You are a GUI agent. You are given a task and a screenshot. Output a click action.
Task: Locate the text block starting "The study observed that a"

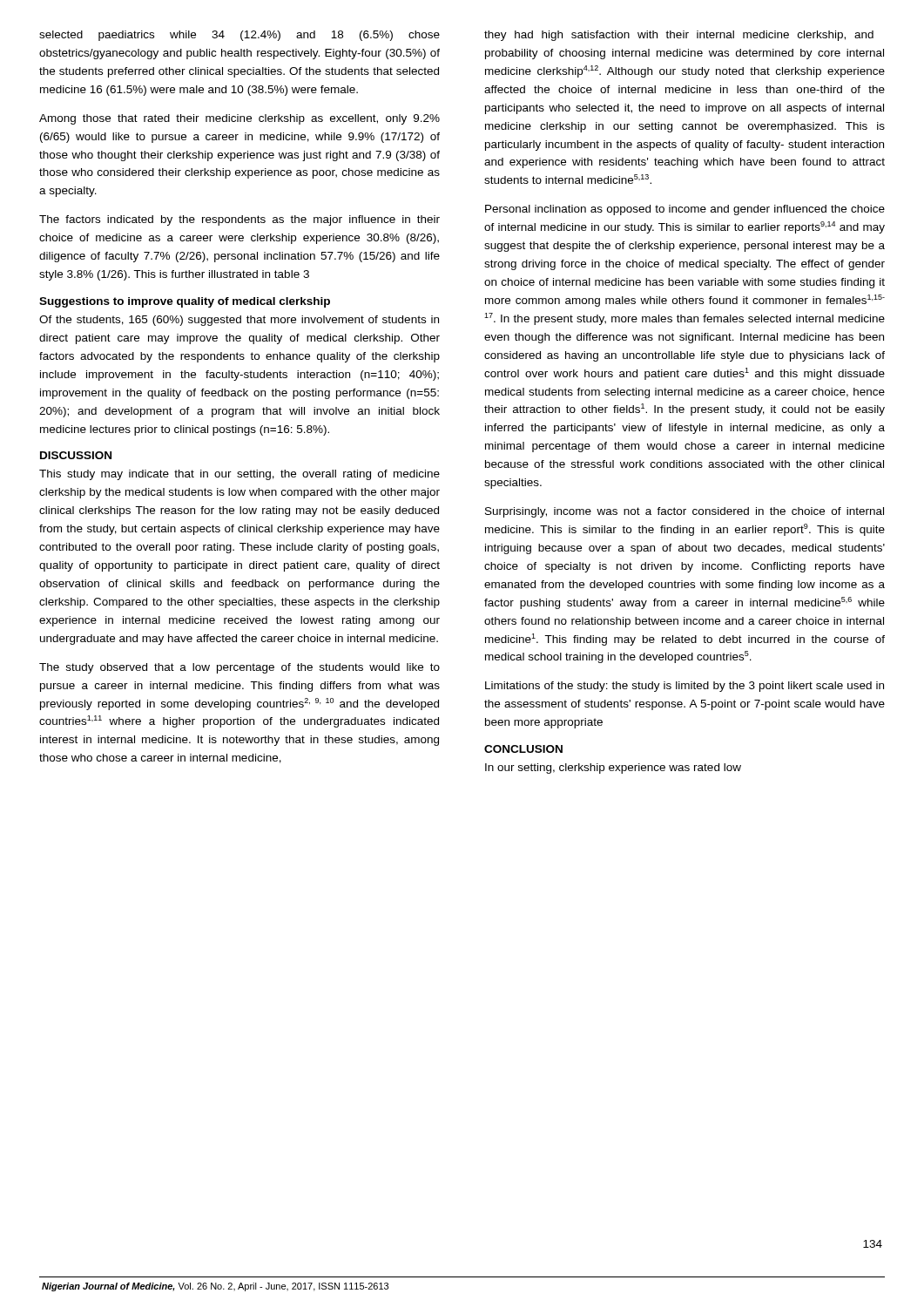[x=240, y=712]
